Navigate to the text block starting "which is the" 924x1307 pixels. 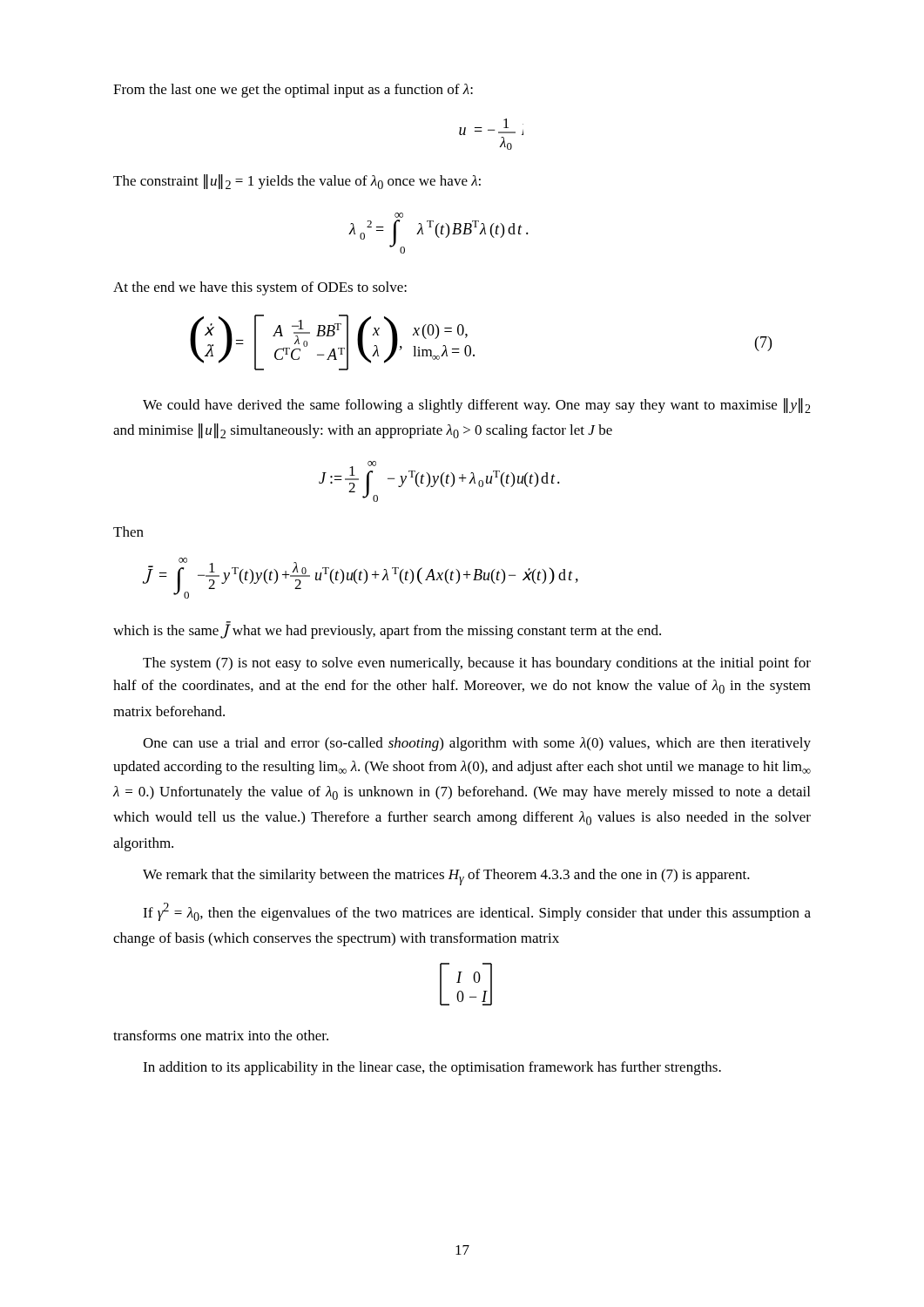pyautogui.click(x=388, y=631)
